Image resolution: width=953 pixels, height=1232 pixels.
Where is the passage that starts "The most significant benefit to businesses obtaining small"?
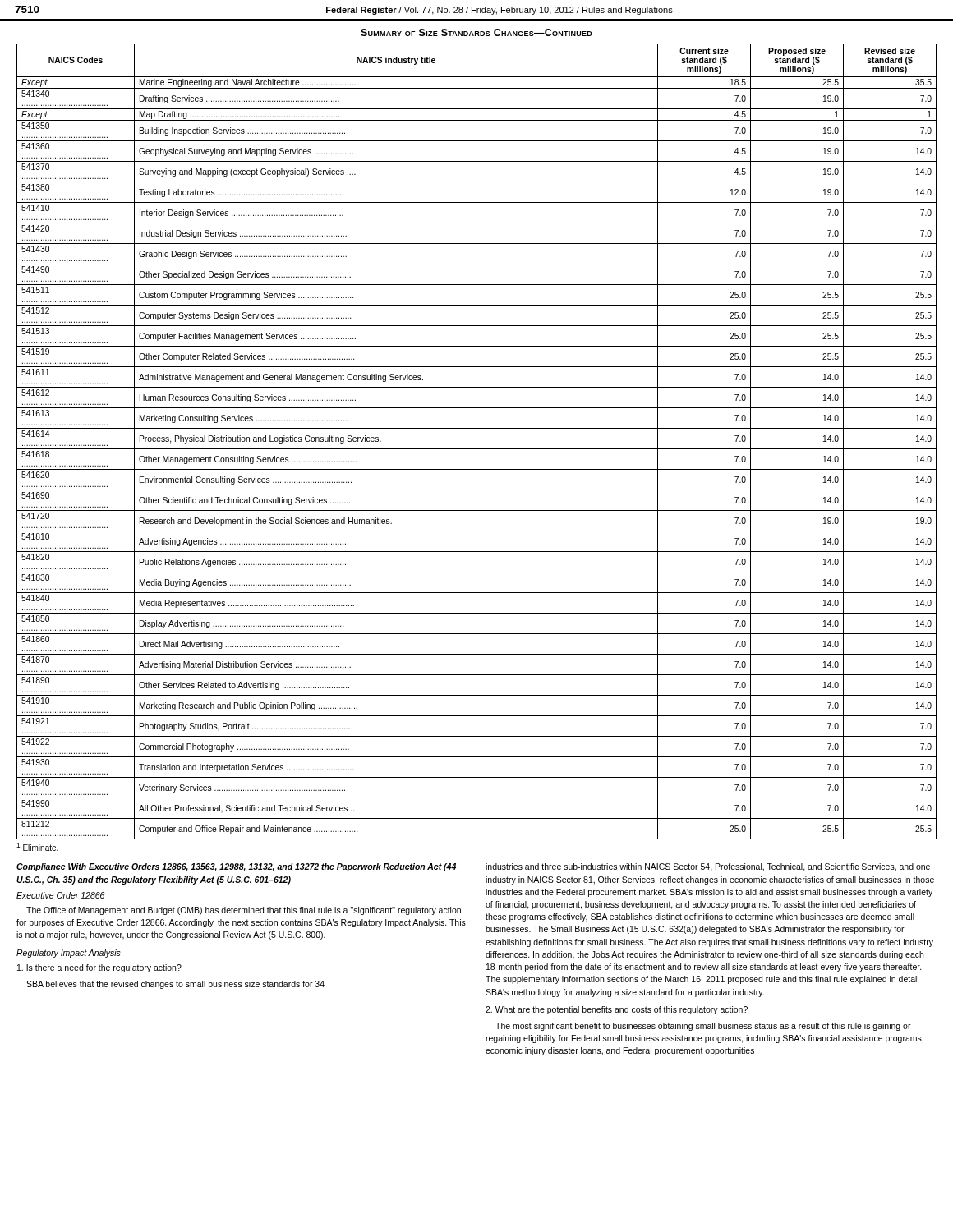click(x=705, y=1038)
